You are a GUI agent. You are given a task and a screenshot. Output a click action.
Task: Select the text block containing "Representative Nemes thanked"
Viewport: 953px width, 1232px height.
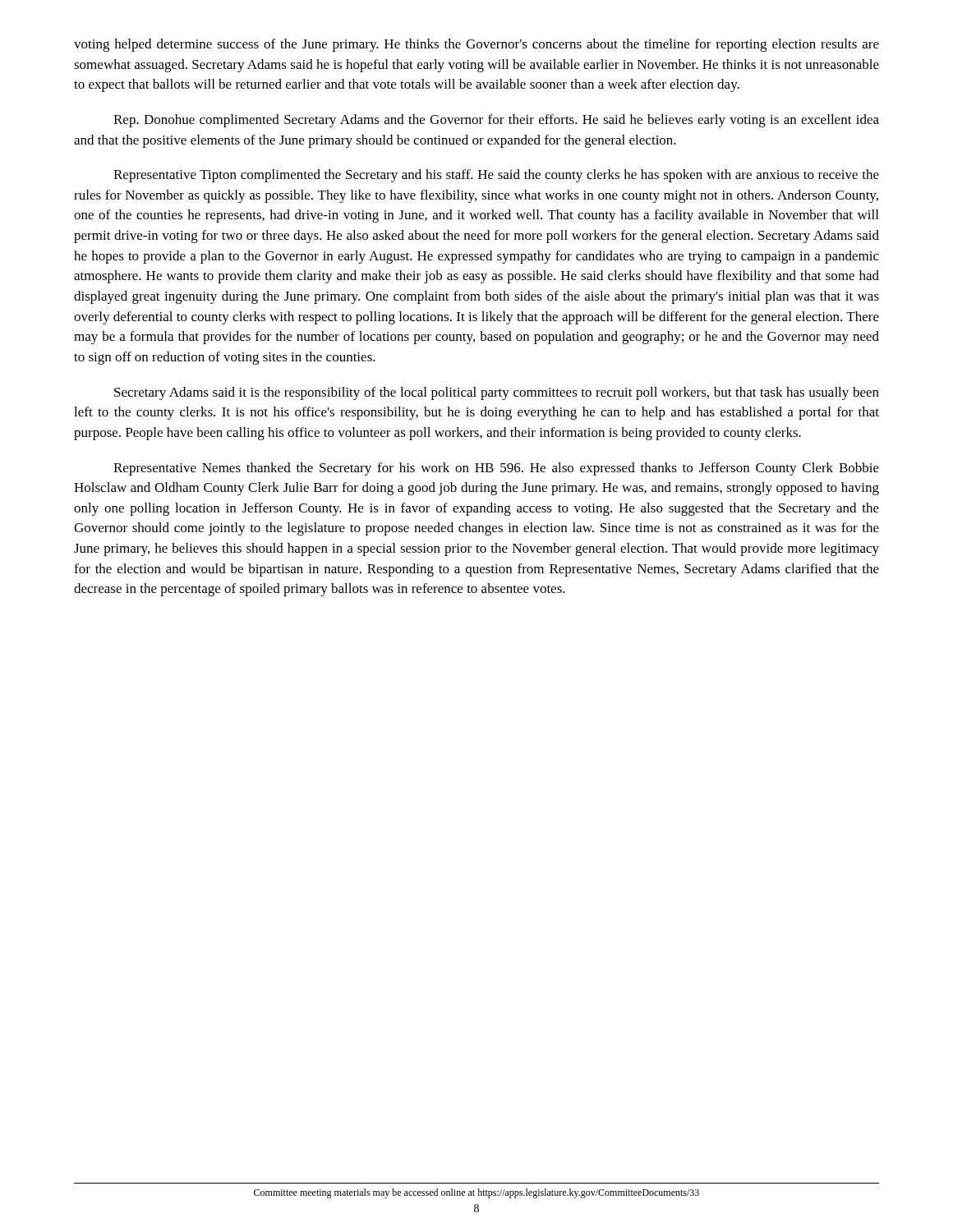[x=476, y=528]
